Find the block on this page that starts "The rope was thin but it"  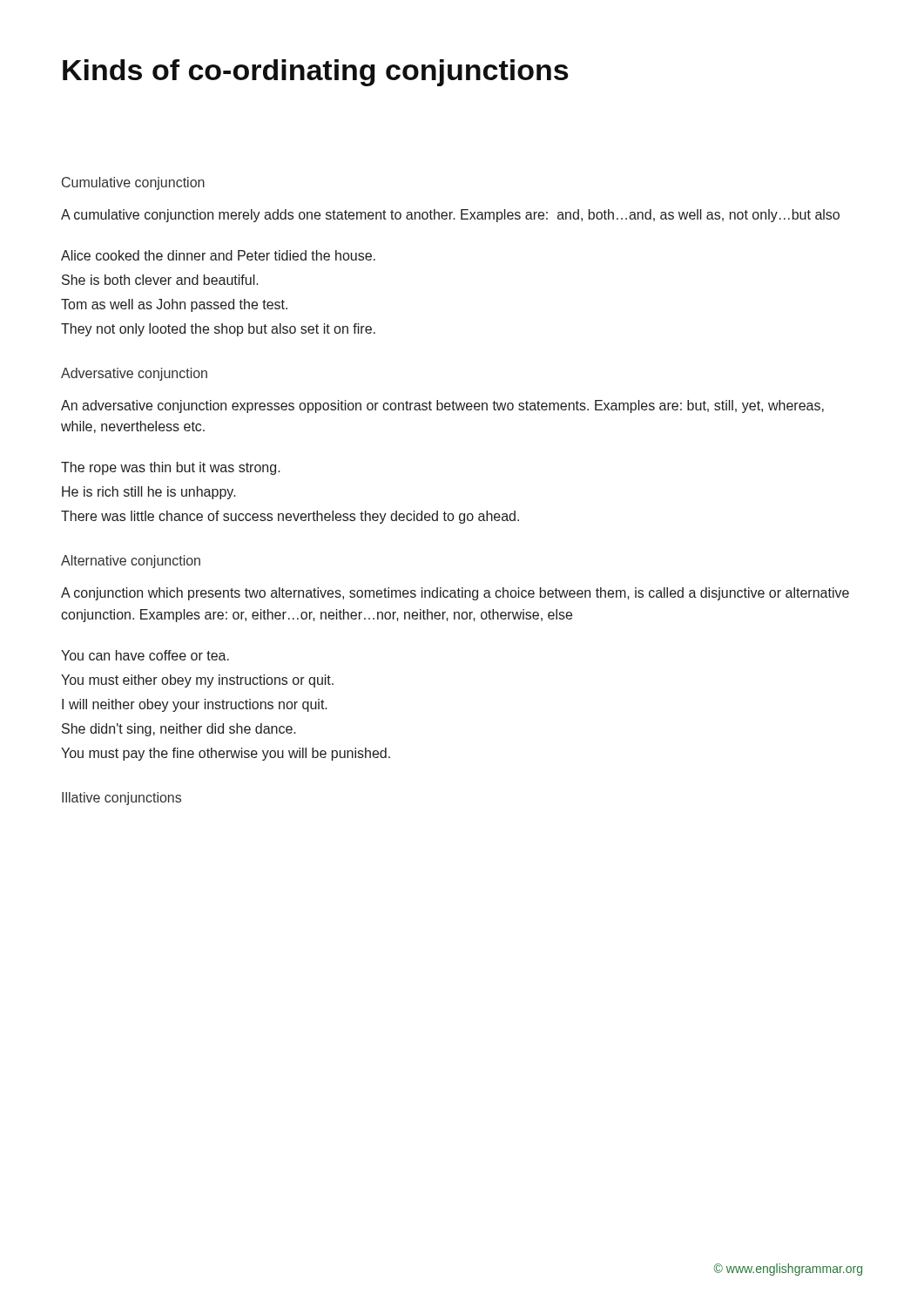point(171,468)
